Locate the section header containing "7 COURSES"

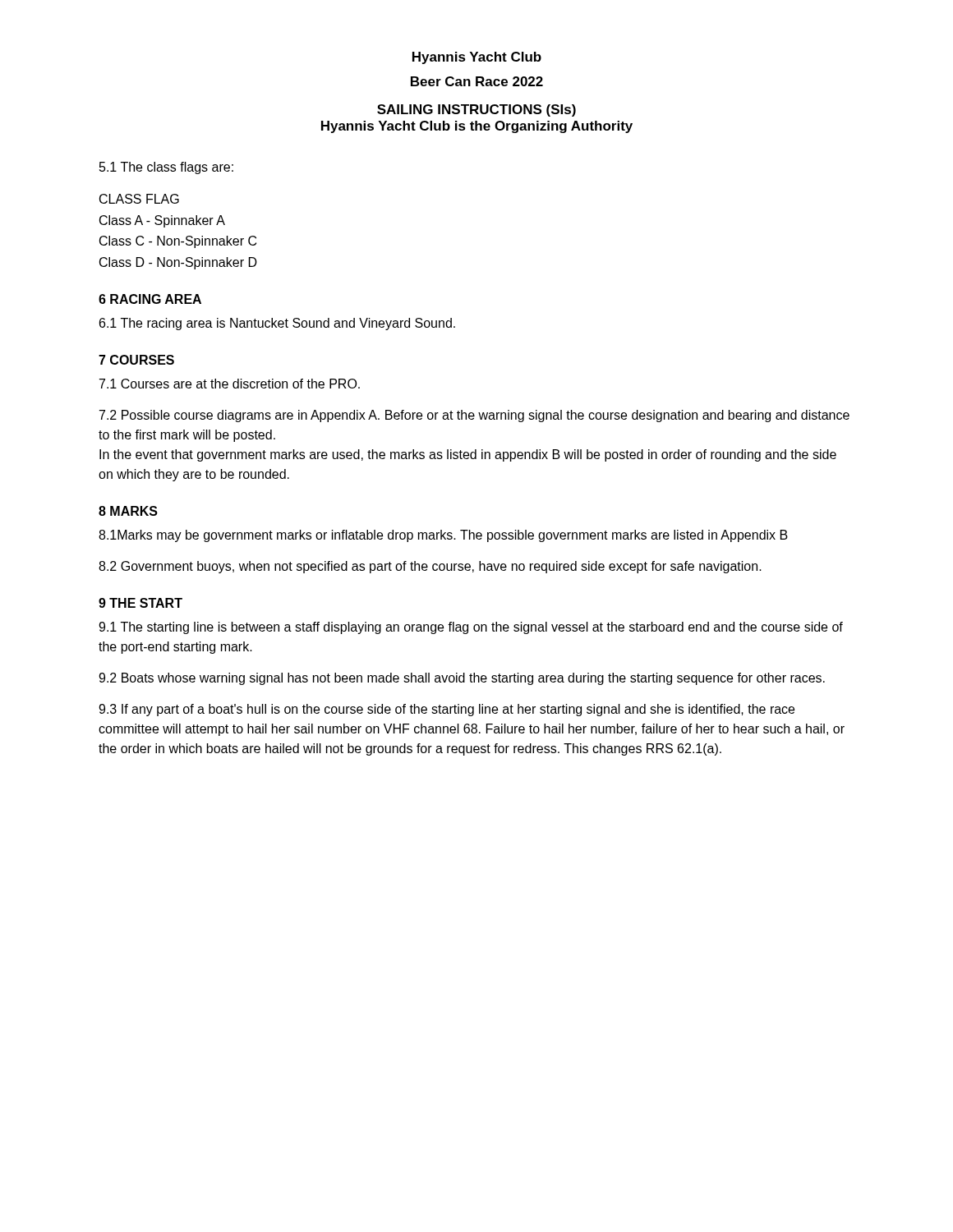coord(137,360)
